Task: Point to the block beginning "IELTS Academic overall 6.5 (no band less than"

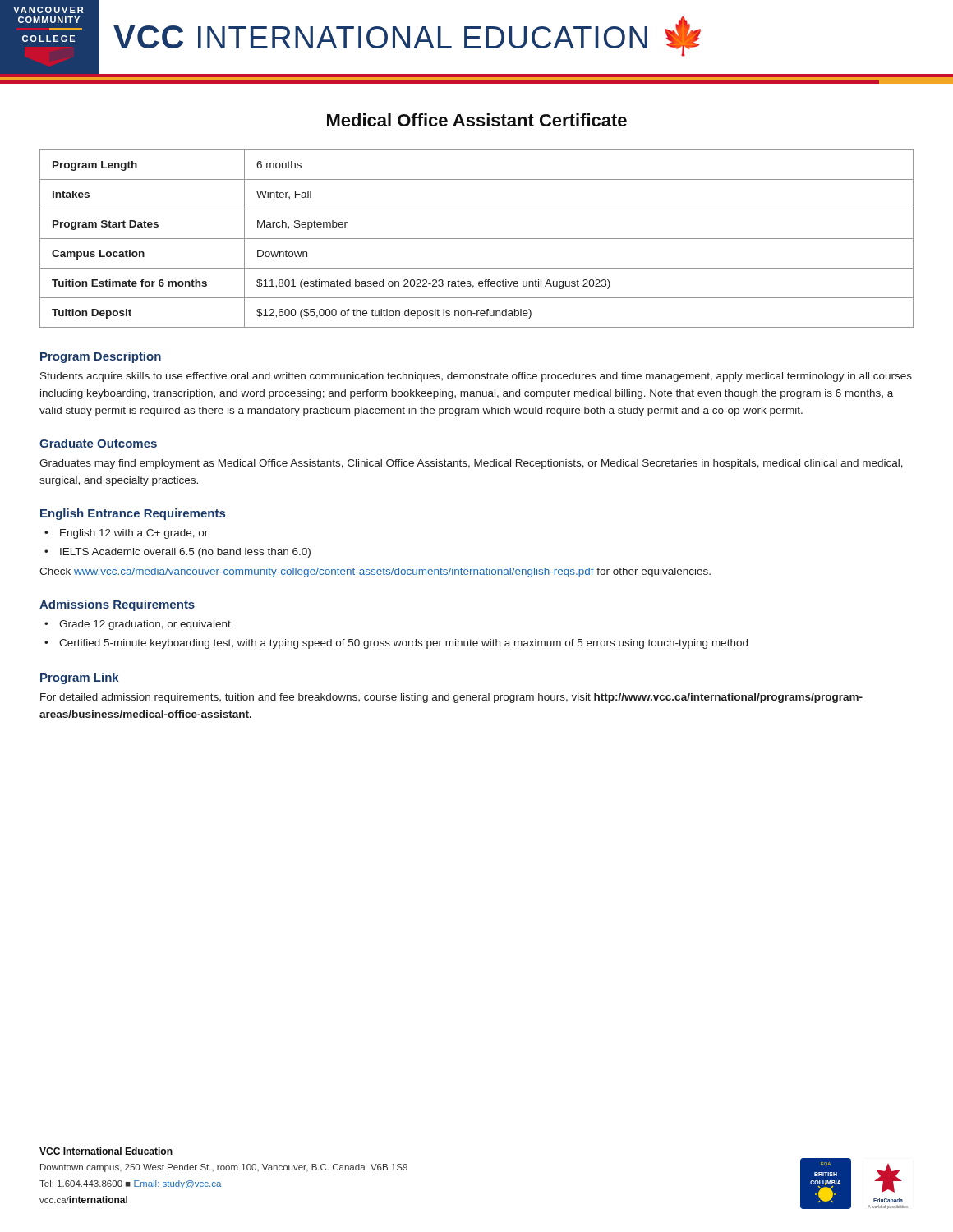Action: coord(185,551)
